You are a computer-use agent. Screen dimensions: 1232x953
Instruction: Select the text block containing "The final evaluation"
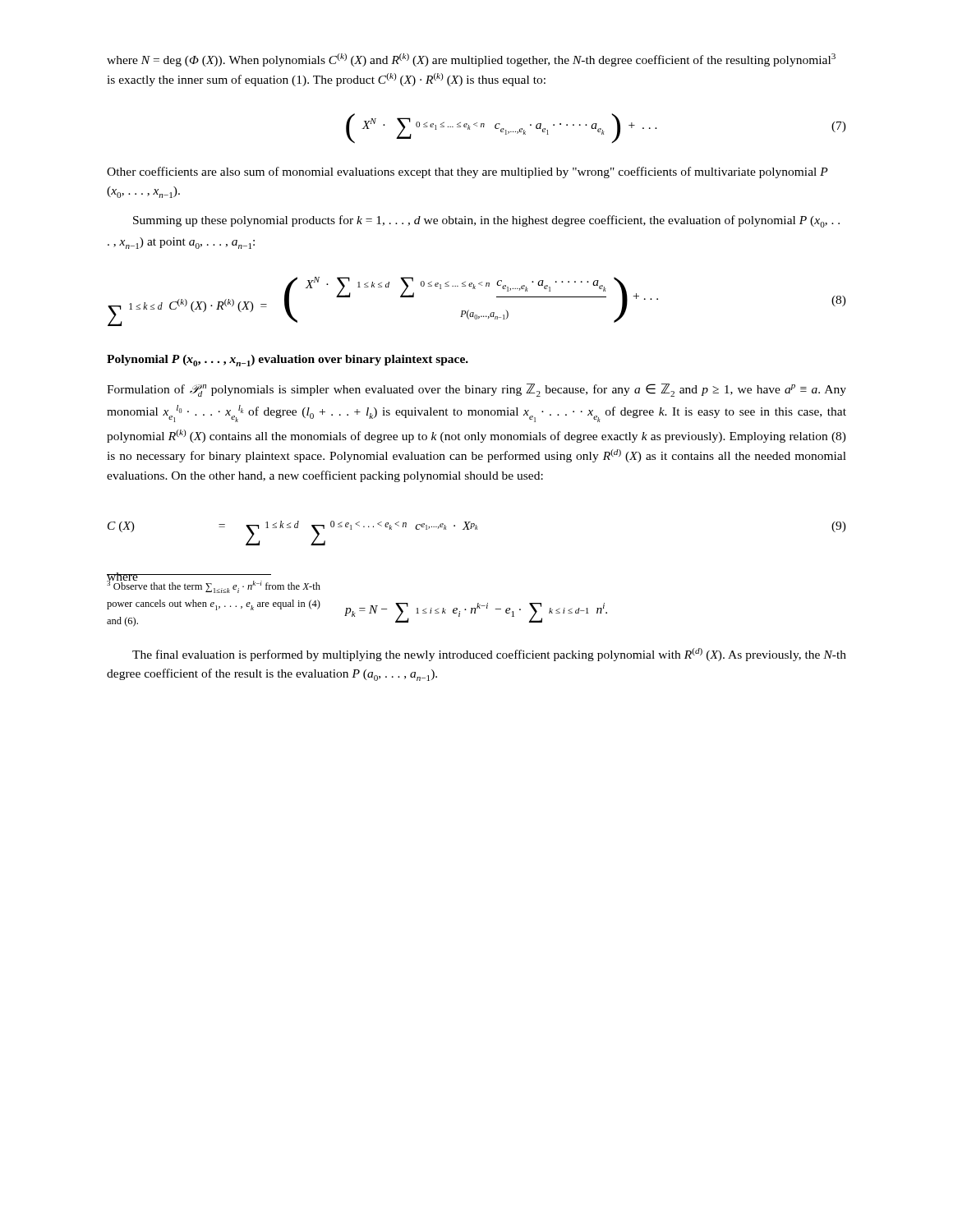[x=476, y=664]
